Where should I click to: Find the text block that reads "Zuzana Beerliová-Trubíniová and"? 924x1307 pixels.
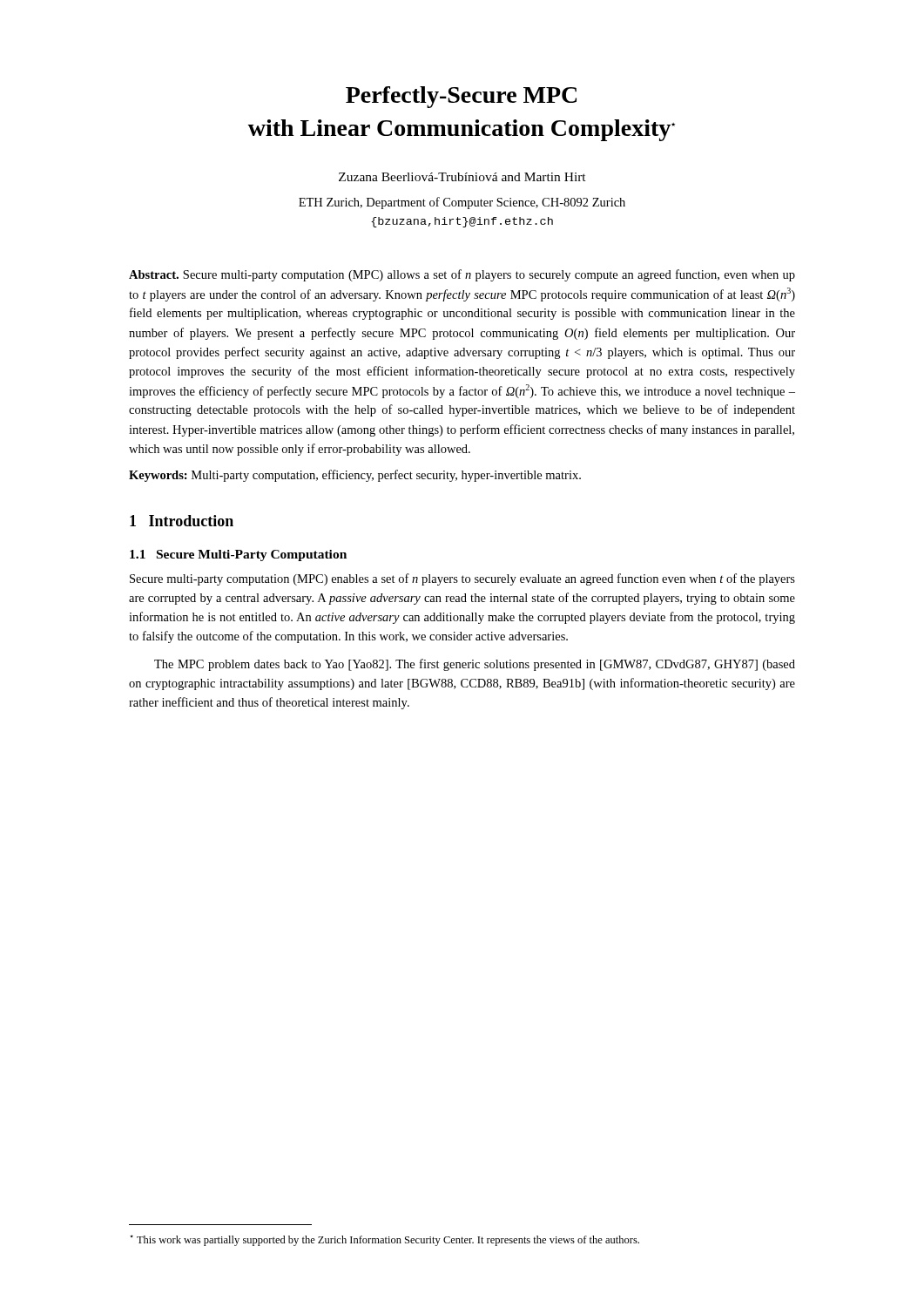tap(462, 176)
